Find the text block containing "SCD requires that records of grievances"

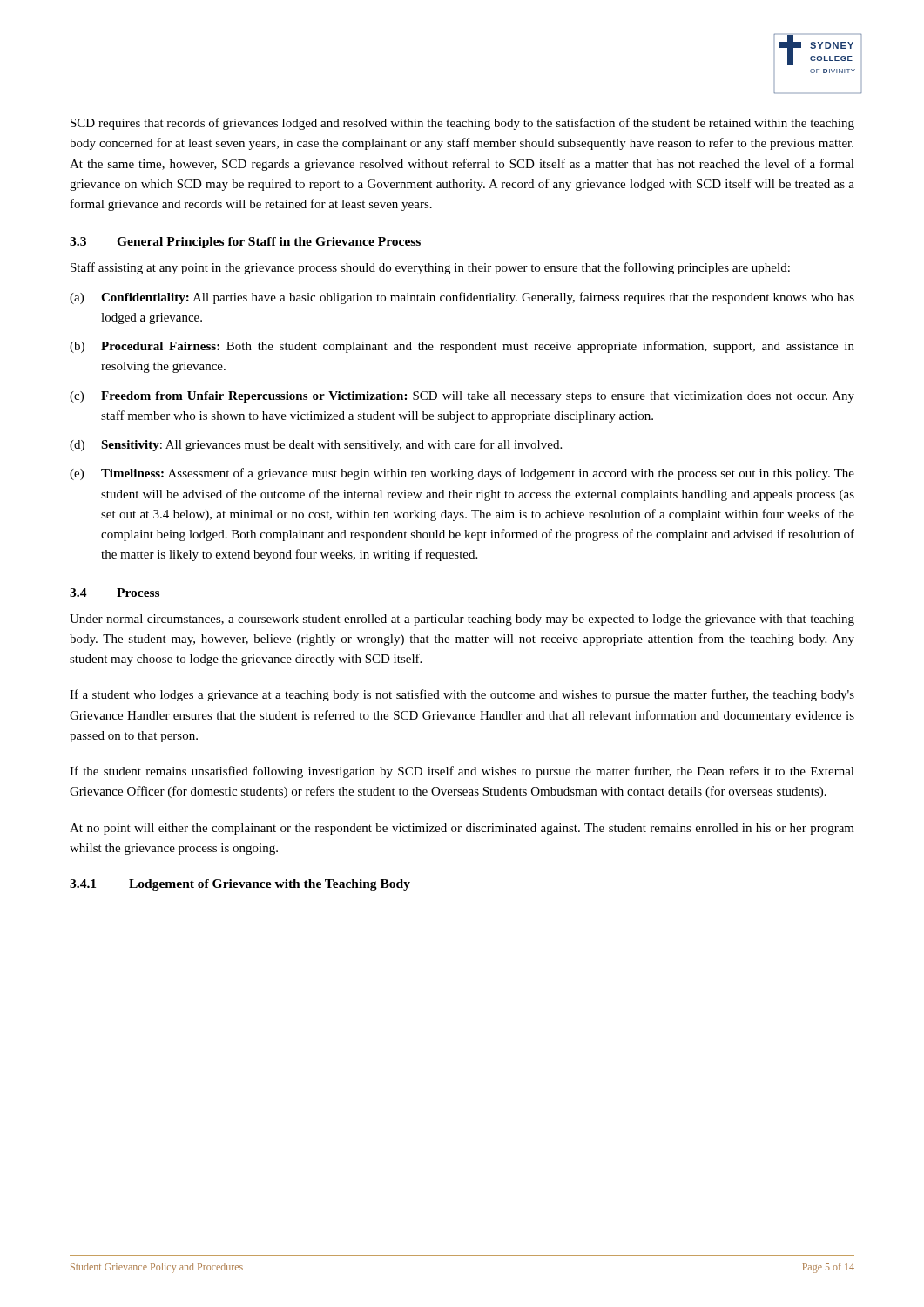(462, 163)
